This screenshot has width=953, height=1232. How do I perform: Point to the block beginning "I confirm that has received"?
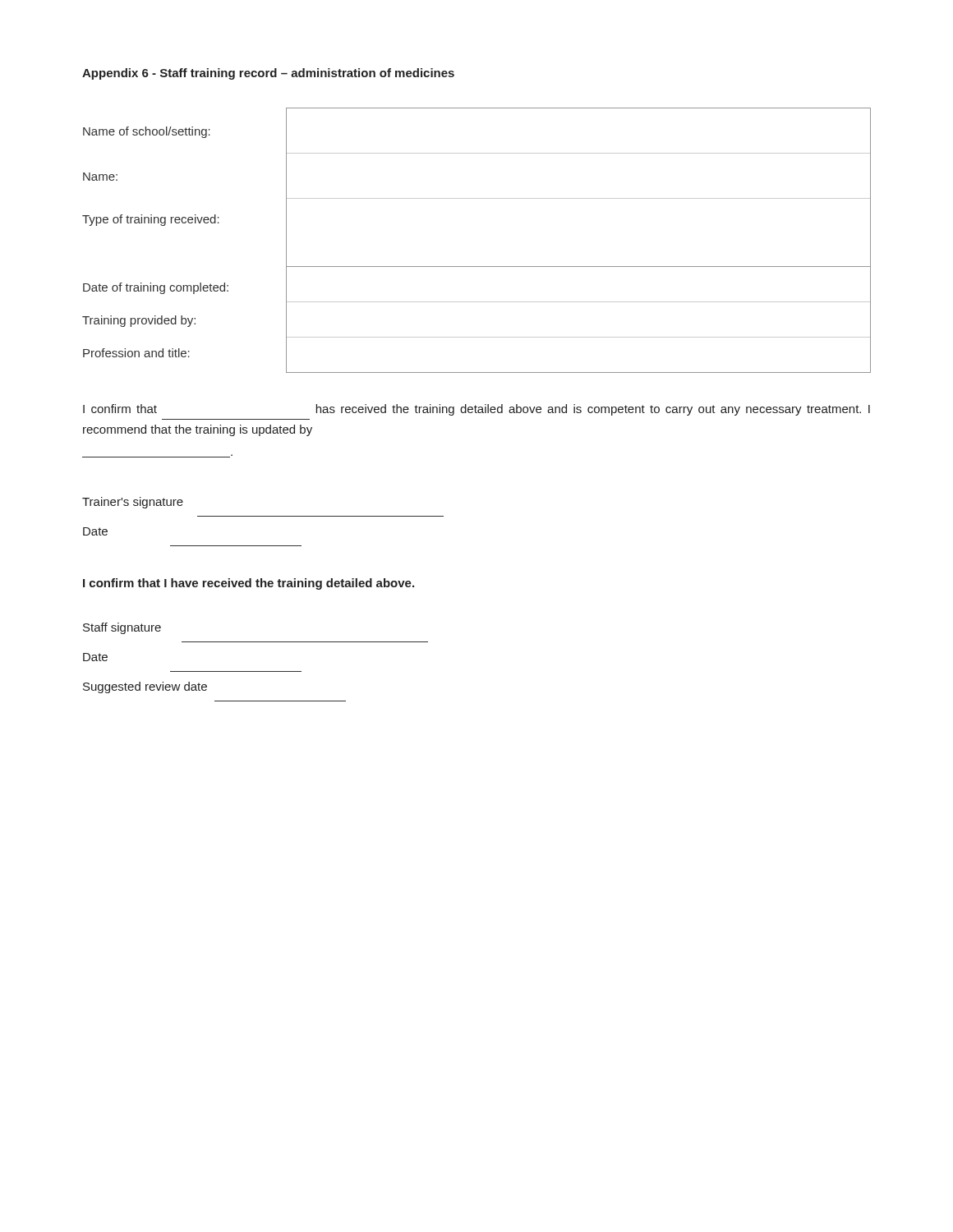tap(476, 419)
